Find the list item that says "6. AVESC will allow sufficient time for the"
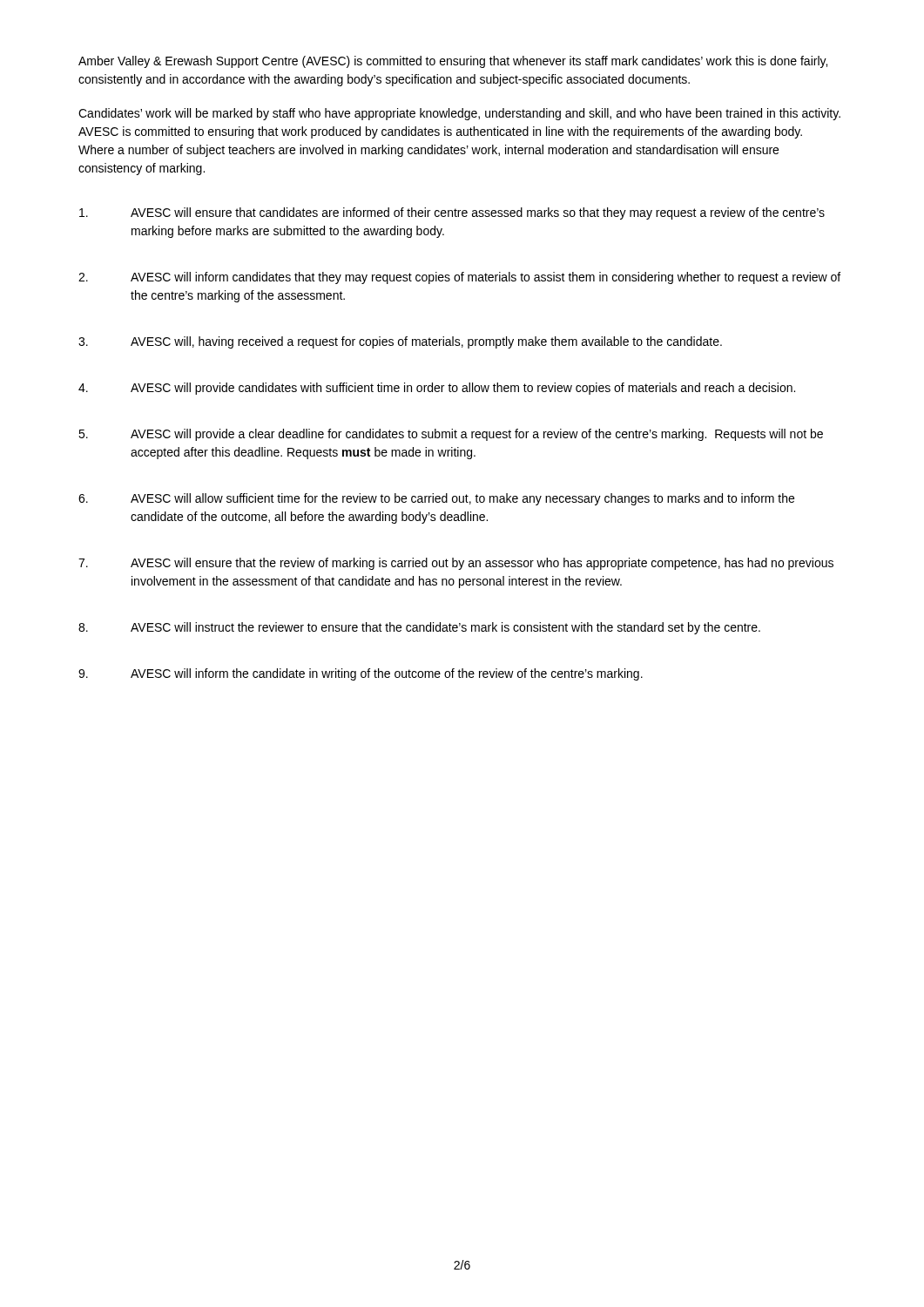Viewport: 924px width, 1307px height. (462, 508)
